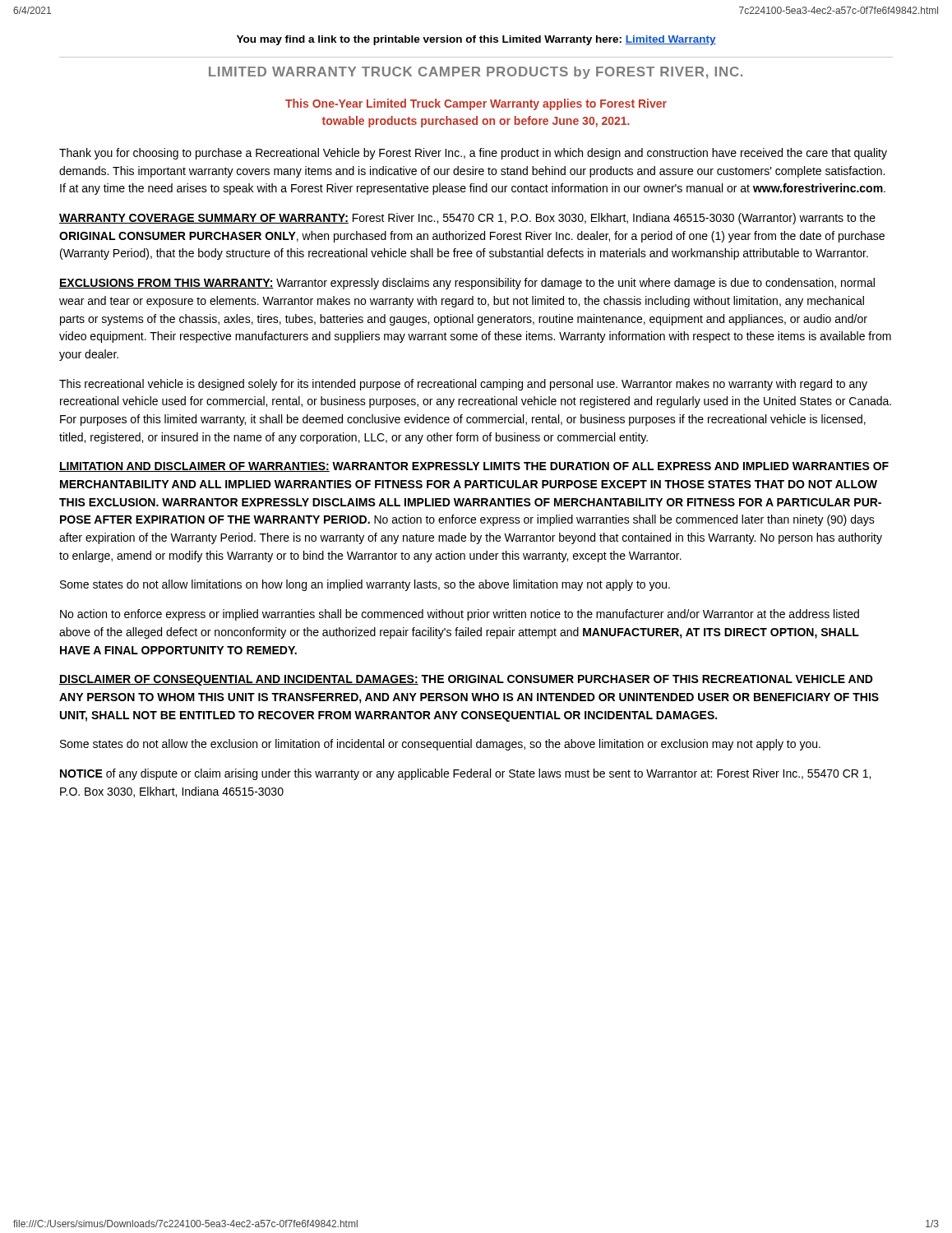Find the text block that reads "EXCLUSIONS FROM THIS WARRANTY: Warrantor expressly disclaims any"

[x=475, y=319]
